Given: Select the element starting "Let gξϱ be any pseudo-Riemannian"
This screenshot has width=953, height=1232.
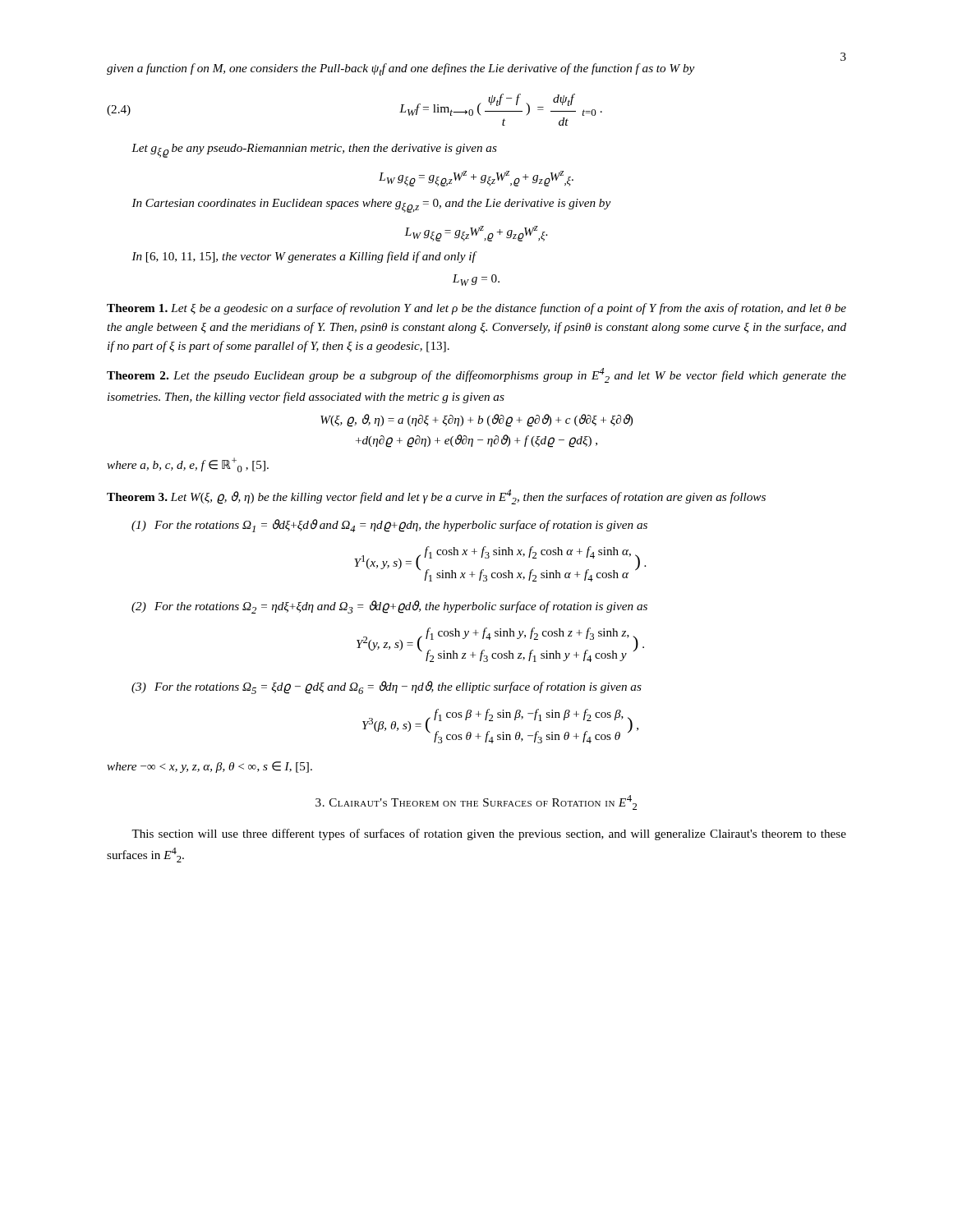Looking at the screenshot, I should point(476,149).
